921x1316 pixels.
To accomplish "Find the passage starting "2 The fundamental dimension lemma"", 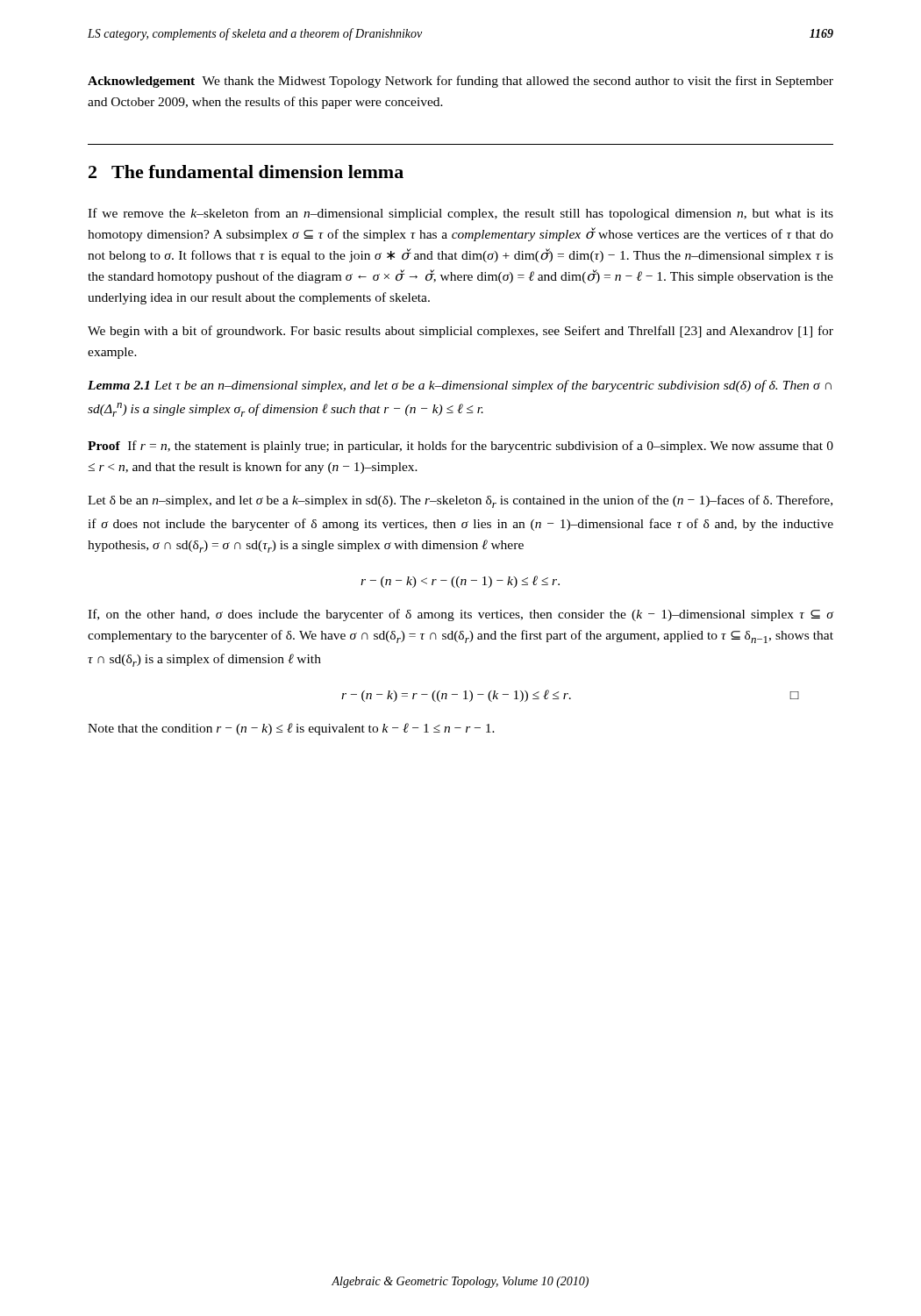I will coord(246,172).
